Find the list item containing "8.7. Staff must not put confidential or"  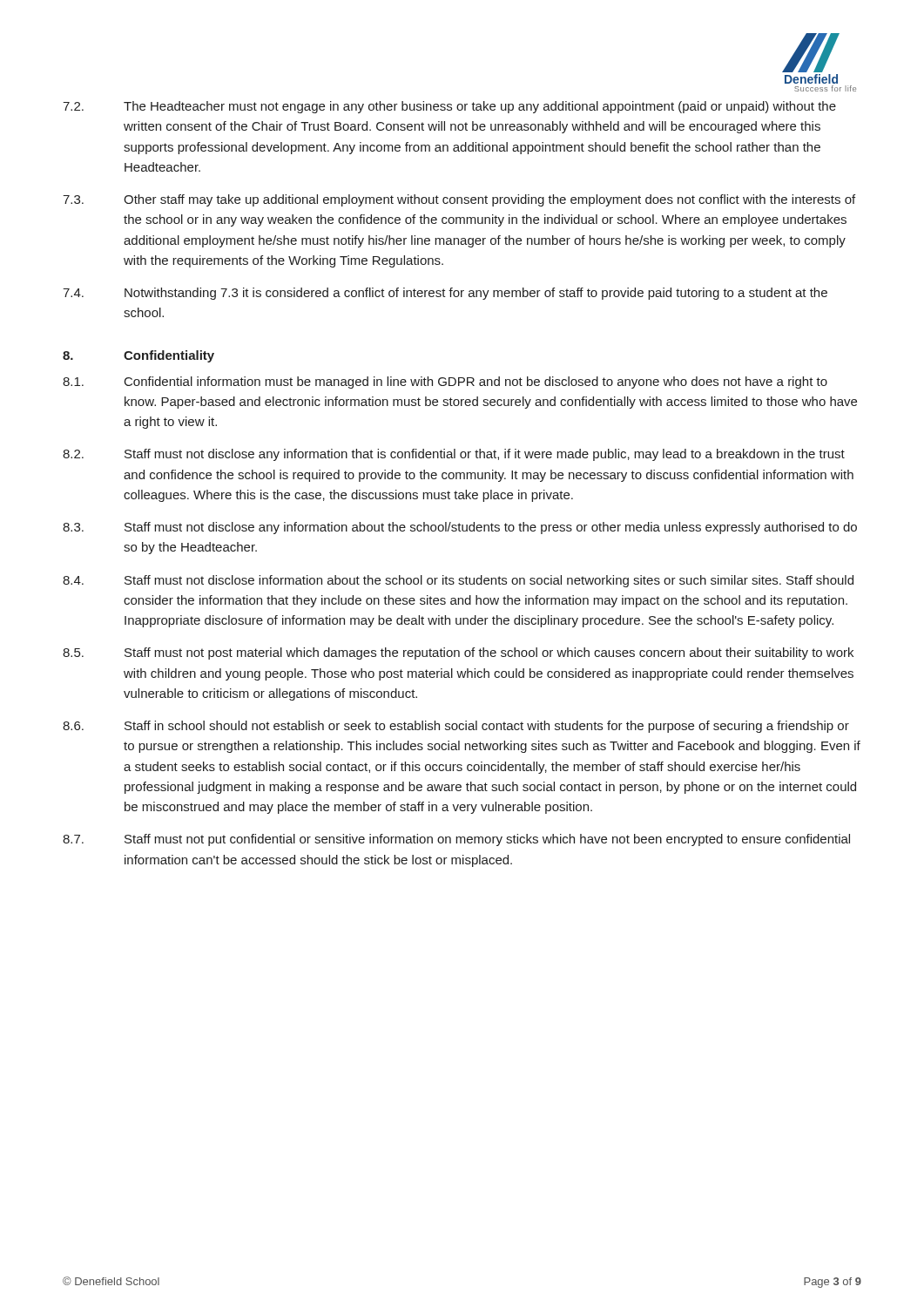click(462, 849)
